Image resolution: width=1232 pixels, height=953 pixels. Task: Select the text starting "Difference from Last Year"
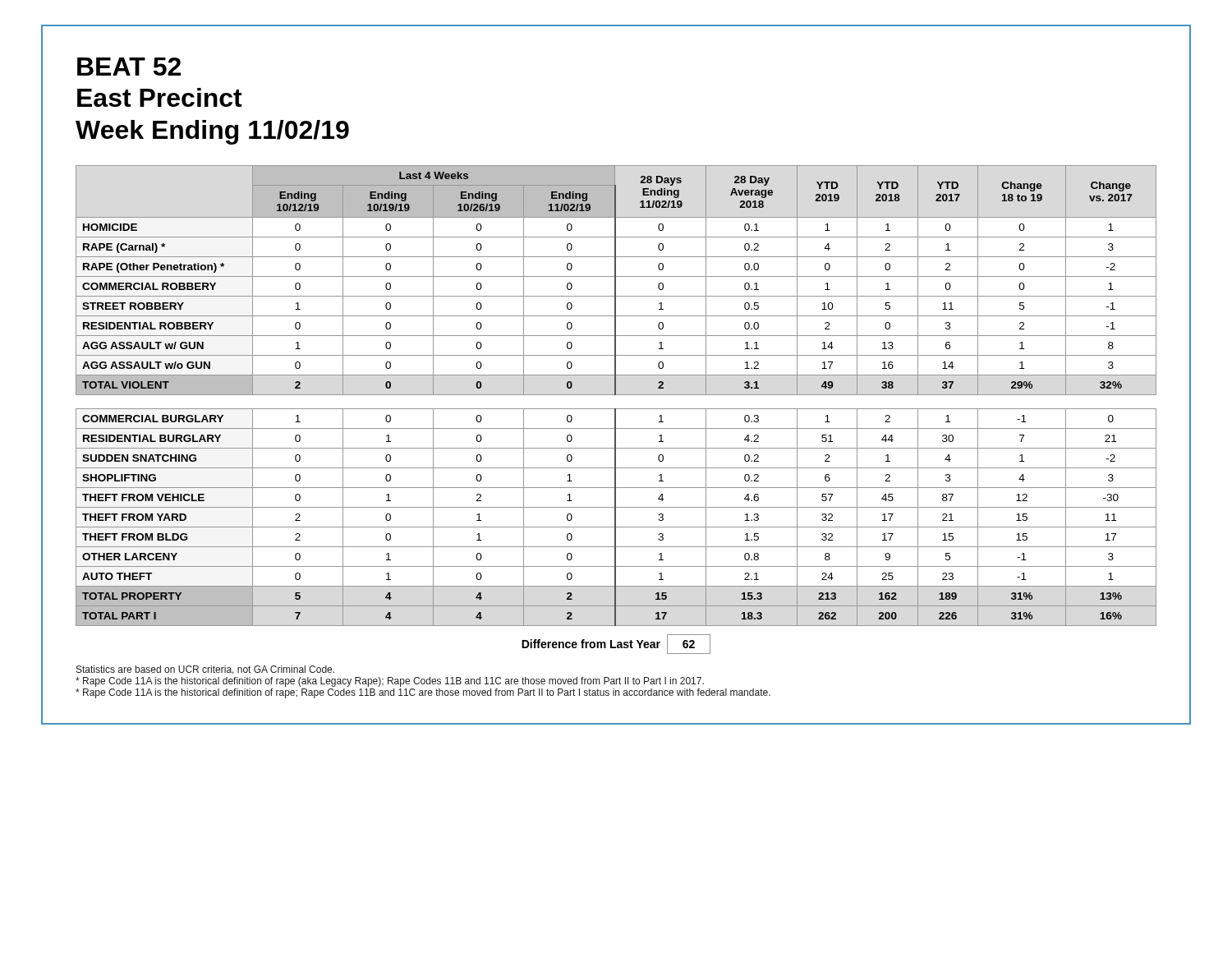pyautogui.click(x=616, y=644)
